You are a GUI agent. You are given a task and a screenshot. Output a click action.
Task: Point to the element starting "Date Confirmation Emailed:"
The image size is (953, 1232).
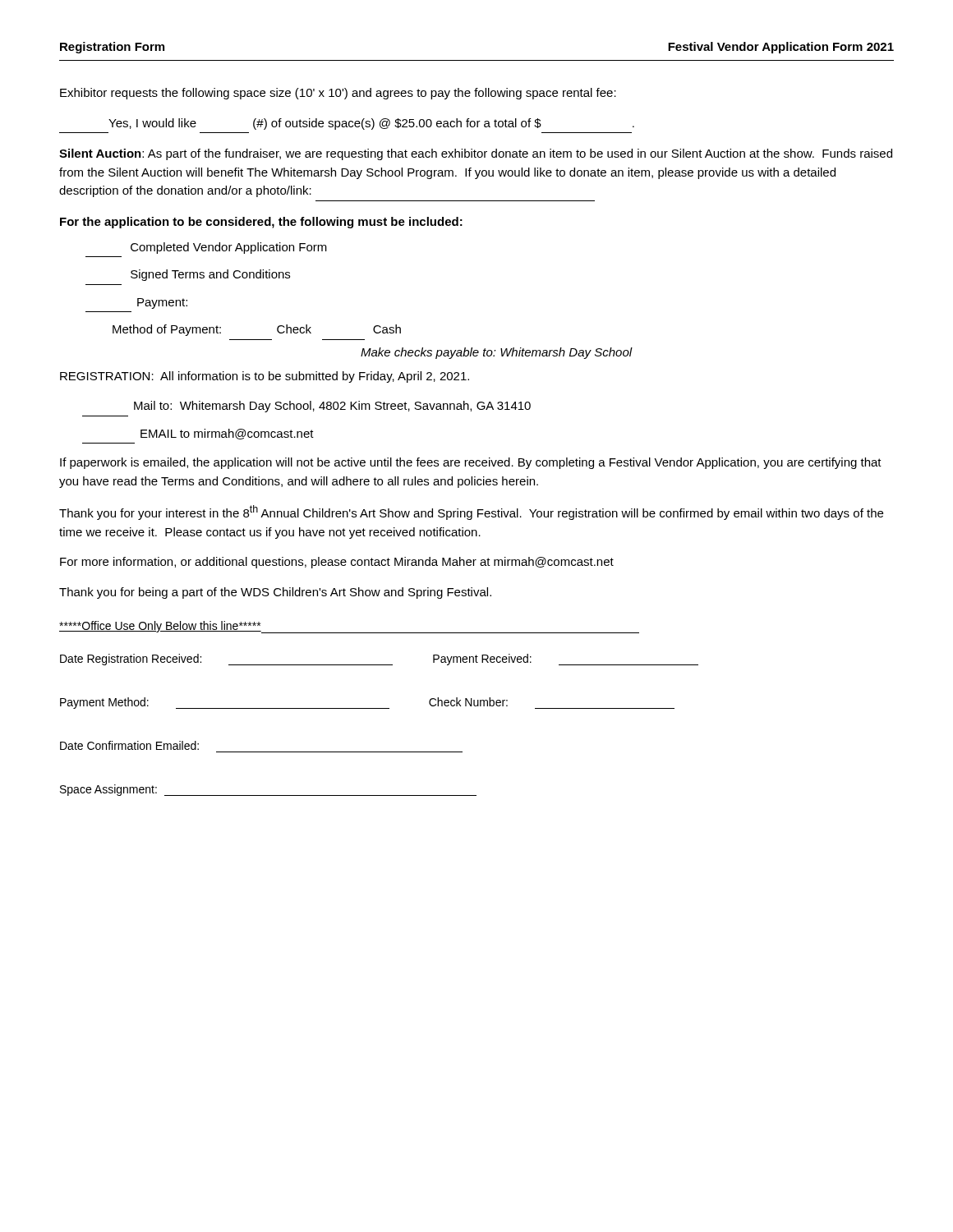261,745
